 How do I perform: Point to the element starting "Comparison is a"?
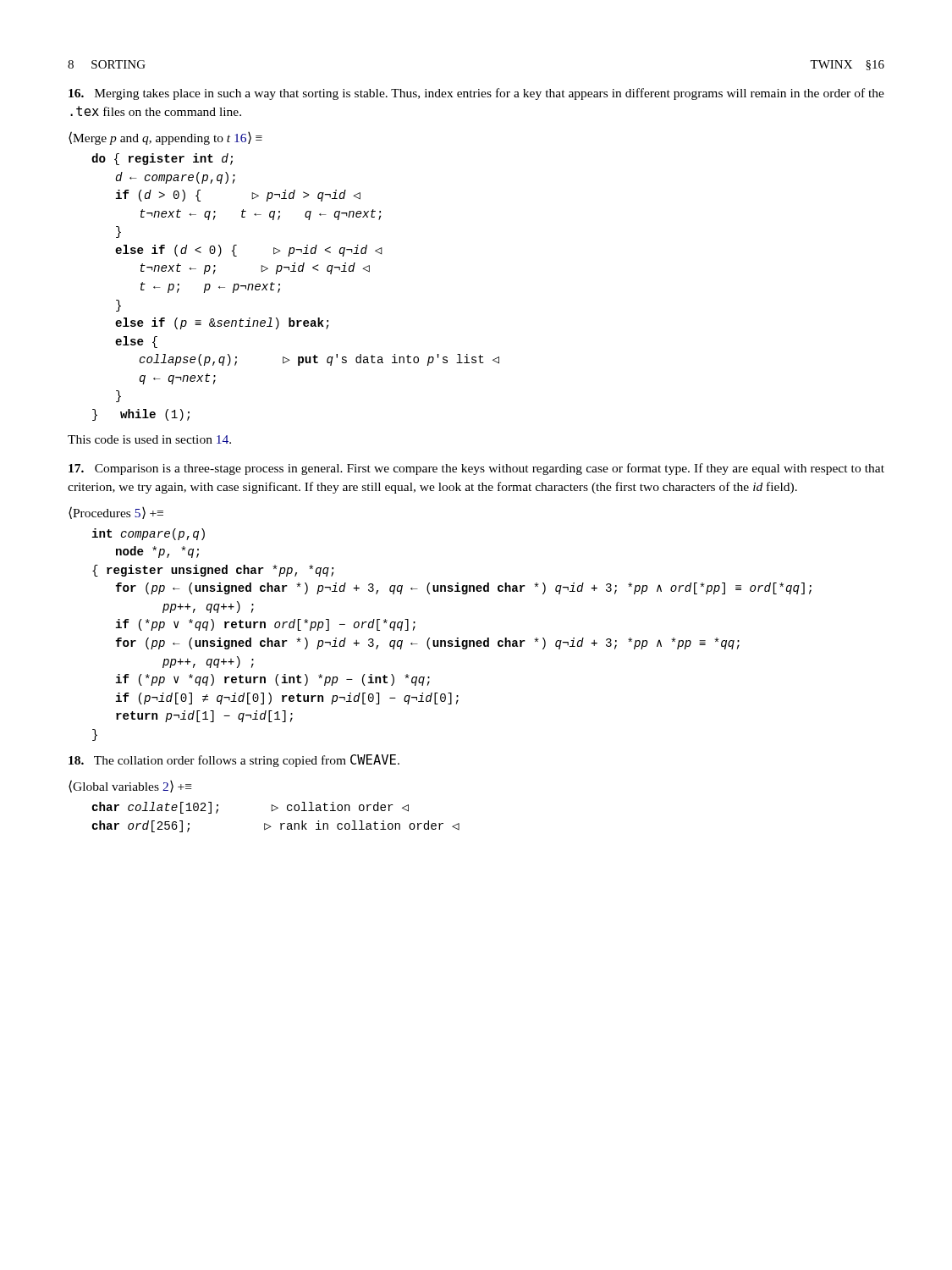[476, 478]
